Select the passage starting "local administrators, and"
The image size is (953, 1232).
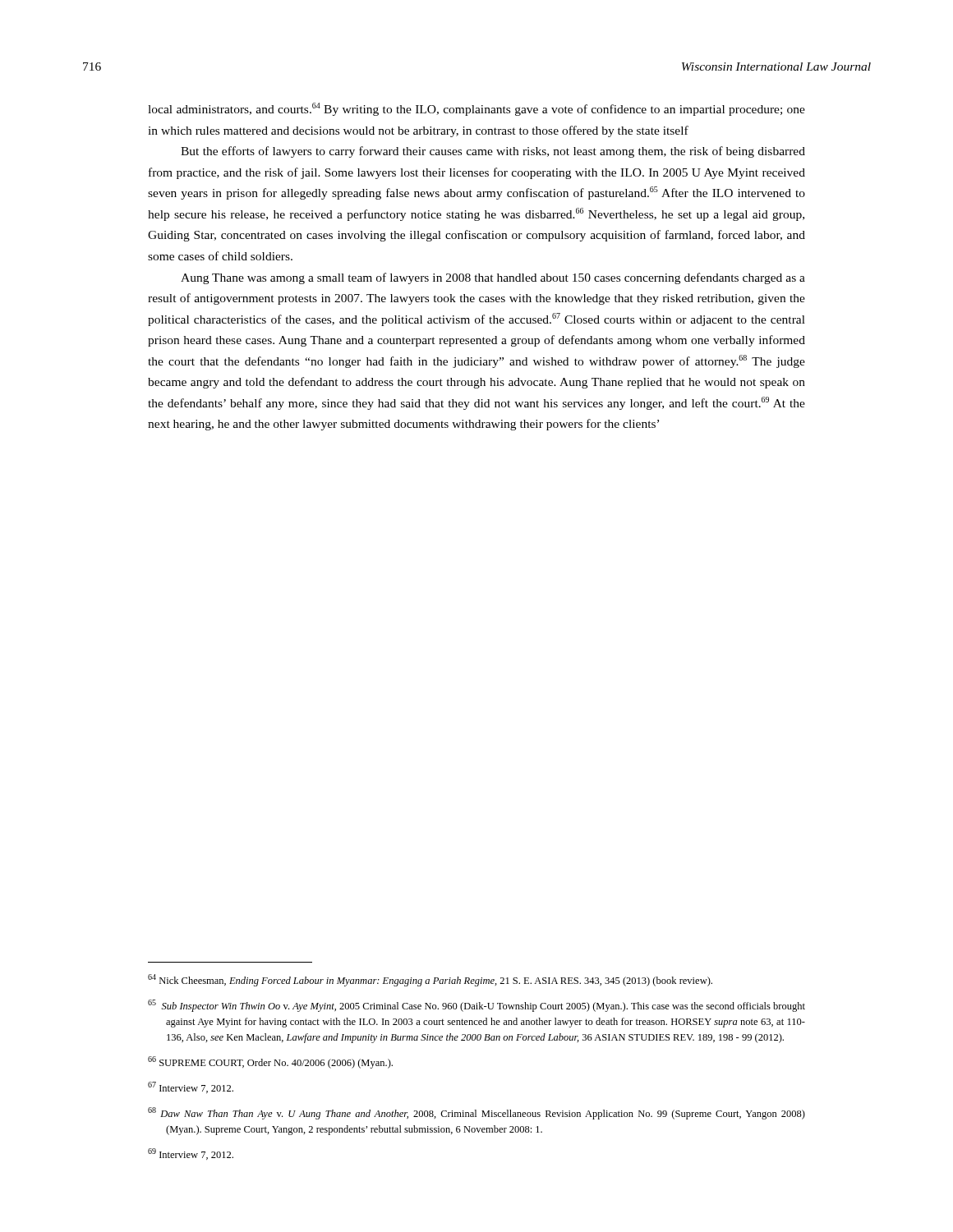point(476,120)
